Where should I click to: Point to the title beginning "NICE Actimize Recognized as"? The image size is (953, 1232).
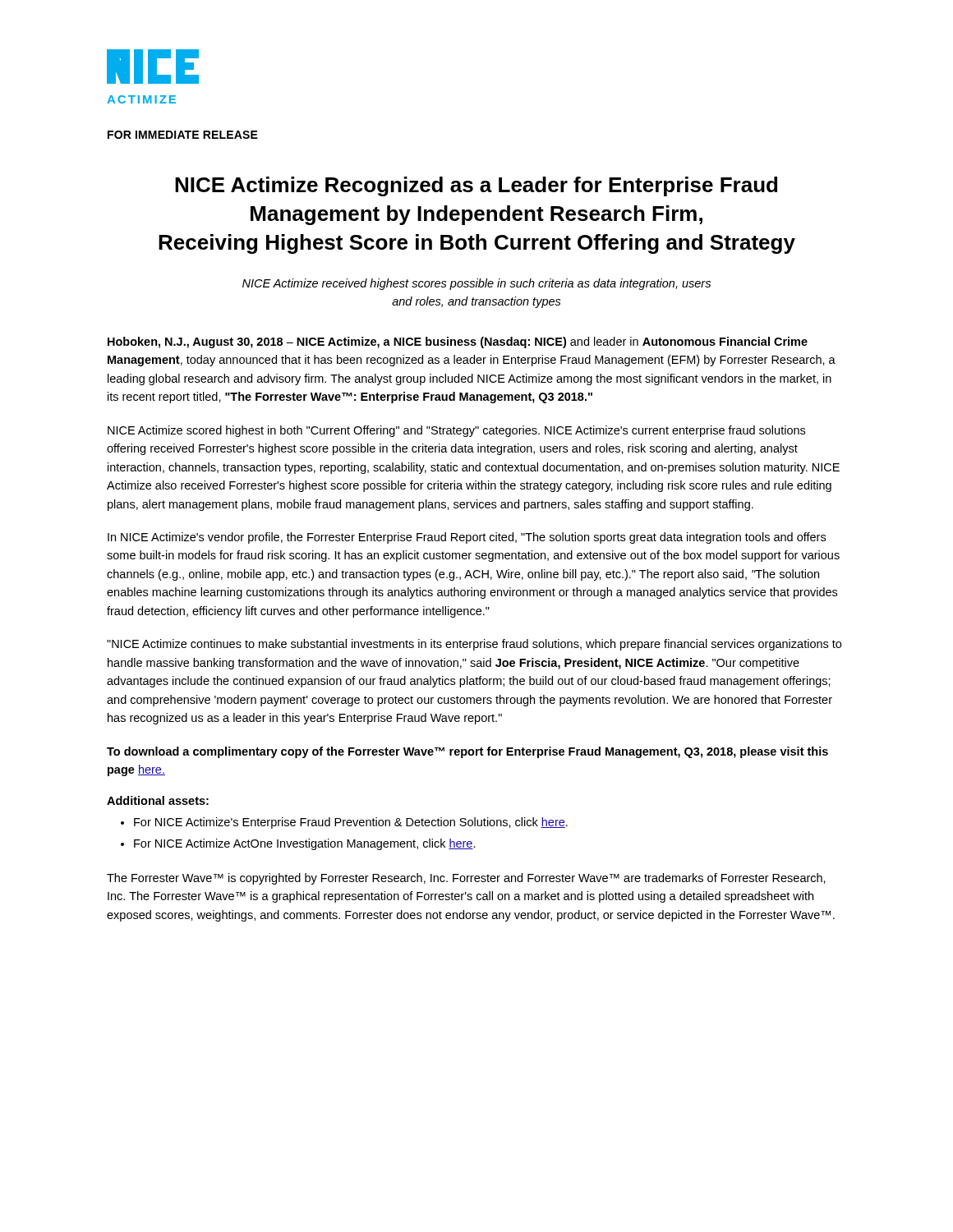[x=476, y=214]
